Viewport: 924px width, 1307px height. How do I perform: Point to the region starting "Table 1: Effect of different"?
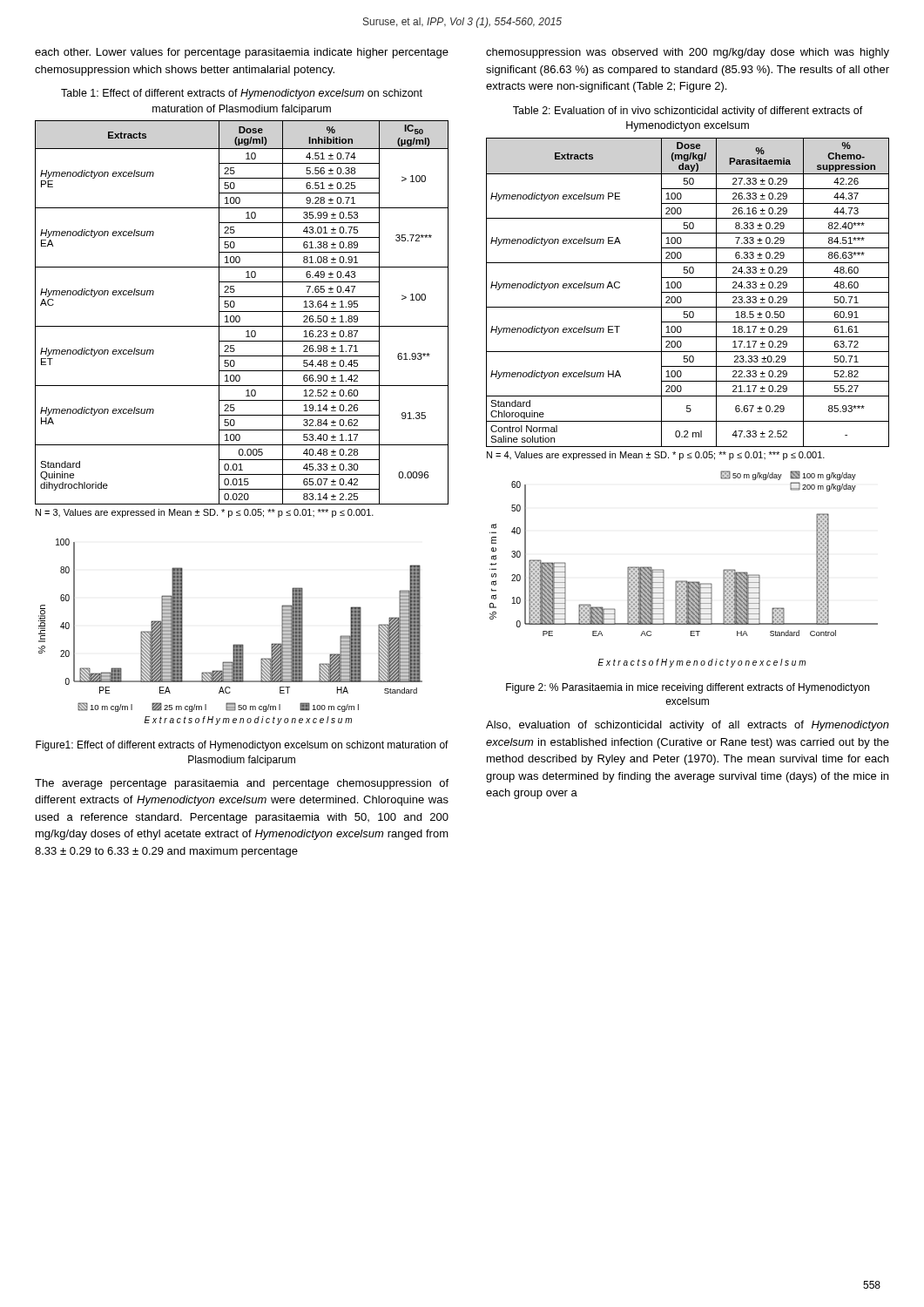pos(242,101)
